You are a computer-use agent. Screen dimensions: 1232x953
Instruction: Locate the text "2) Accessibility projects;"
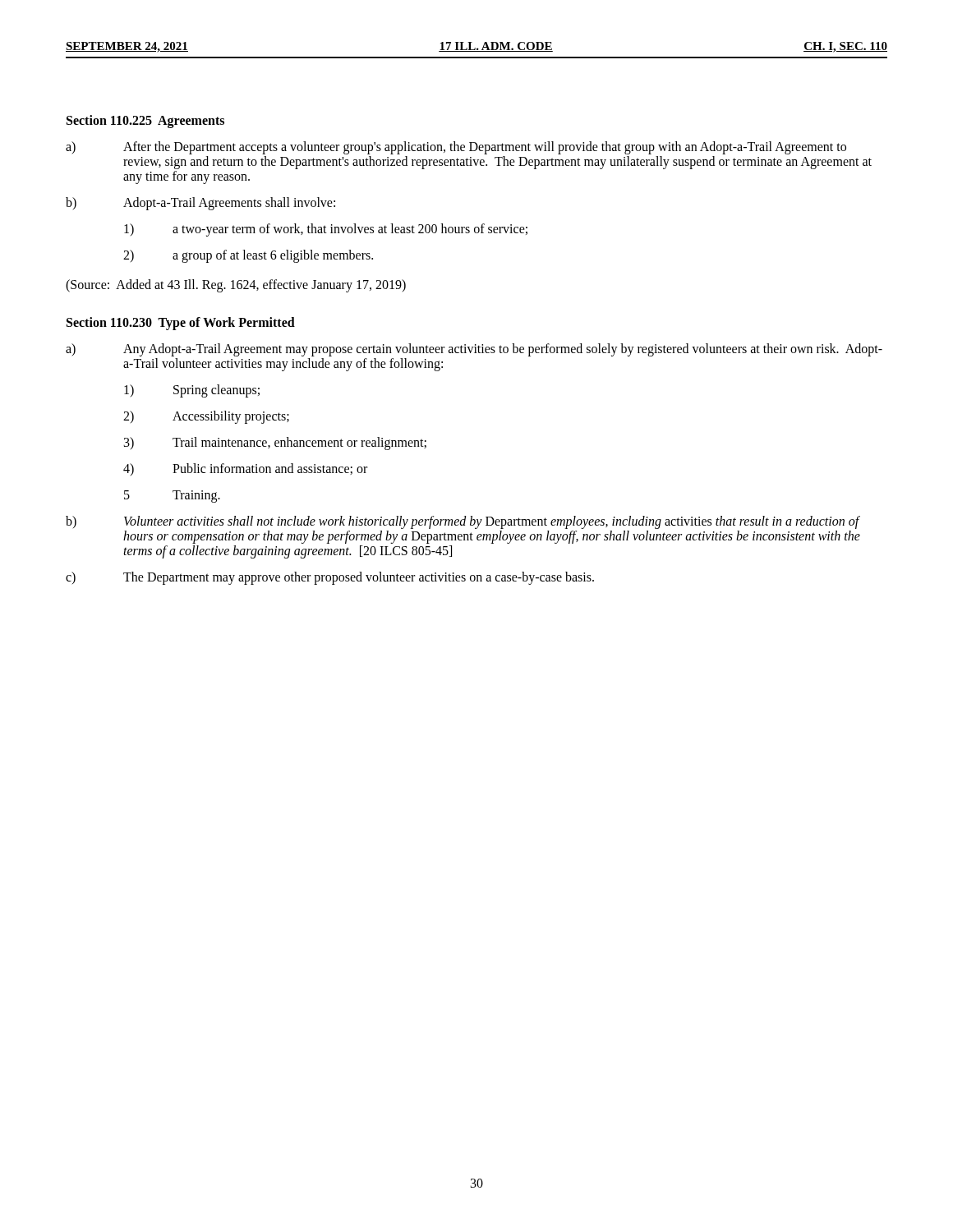(x=206, y=417)
